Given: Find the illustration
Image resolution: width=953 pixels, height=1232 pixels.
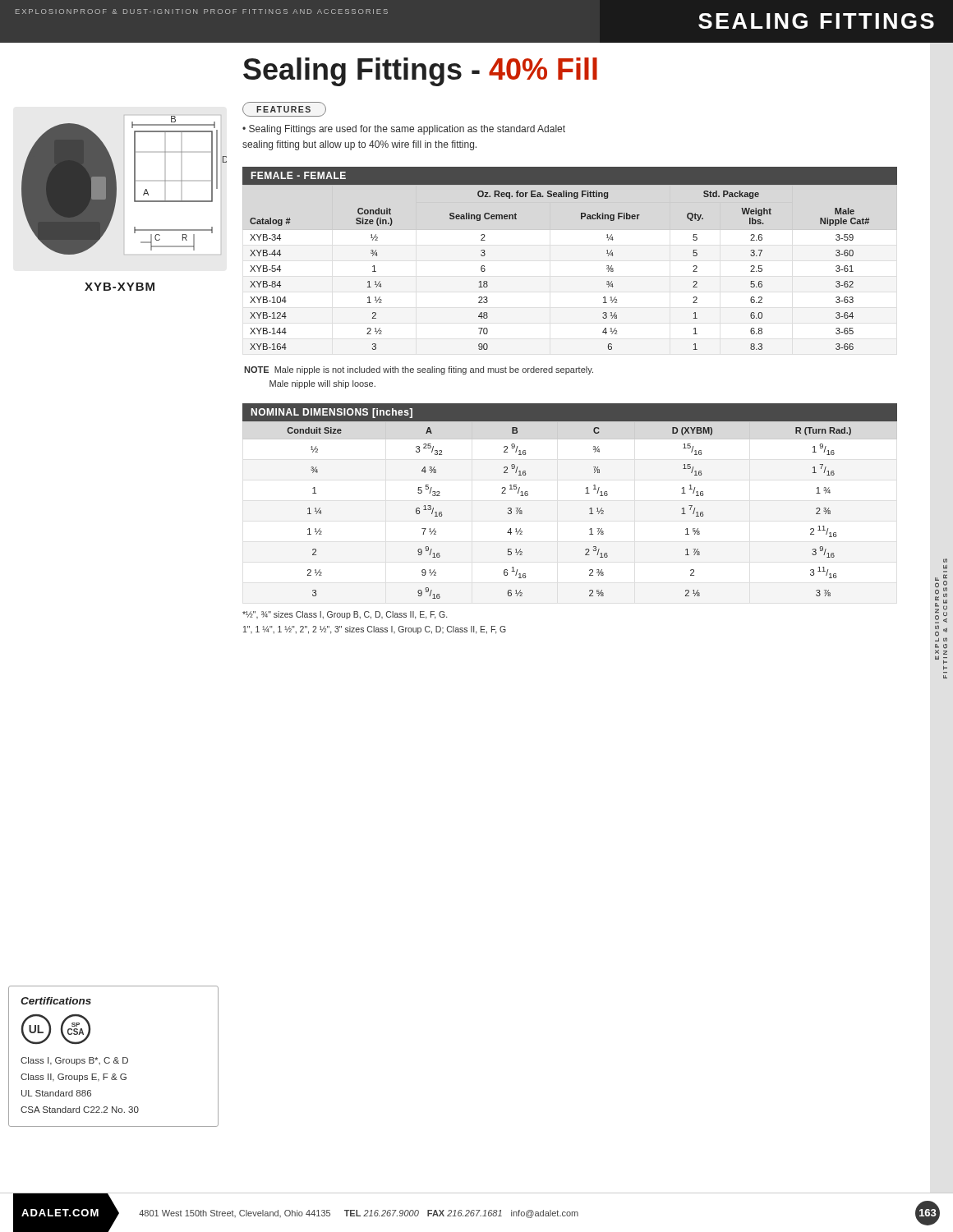Looking at the screenshot, I should (120, 189).
